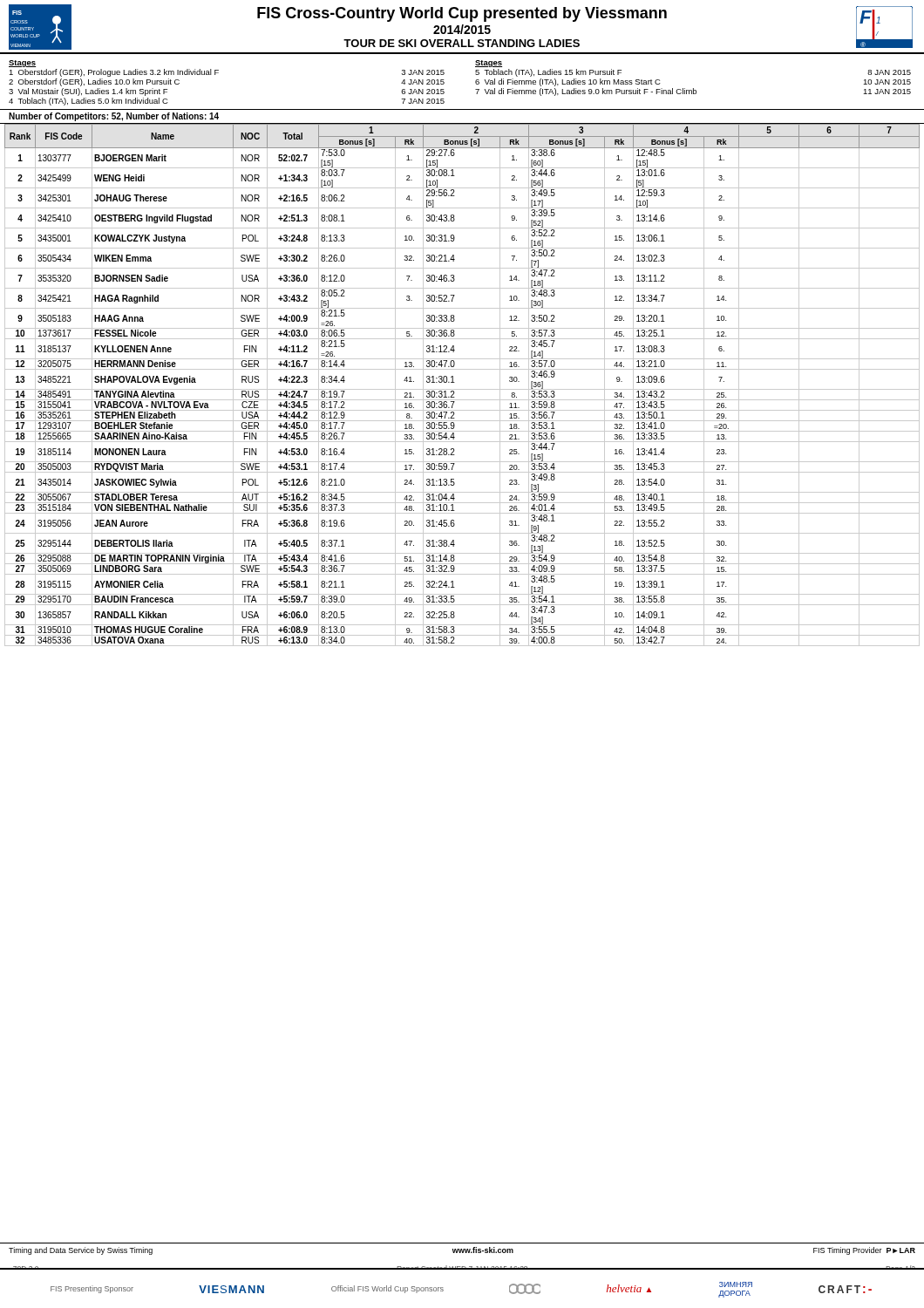The height and width of the screenshot is (1308, 924).
Task: Select the table that reads "HAGA Ragnhild"
Action: (462, 385)
